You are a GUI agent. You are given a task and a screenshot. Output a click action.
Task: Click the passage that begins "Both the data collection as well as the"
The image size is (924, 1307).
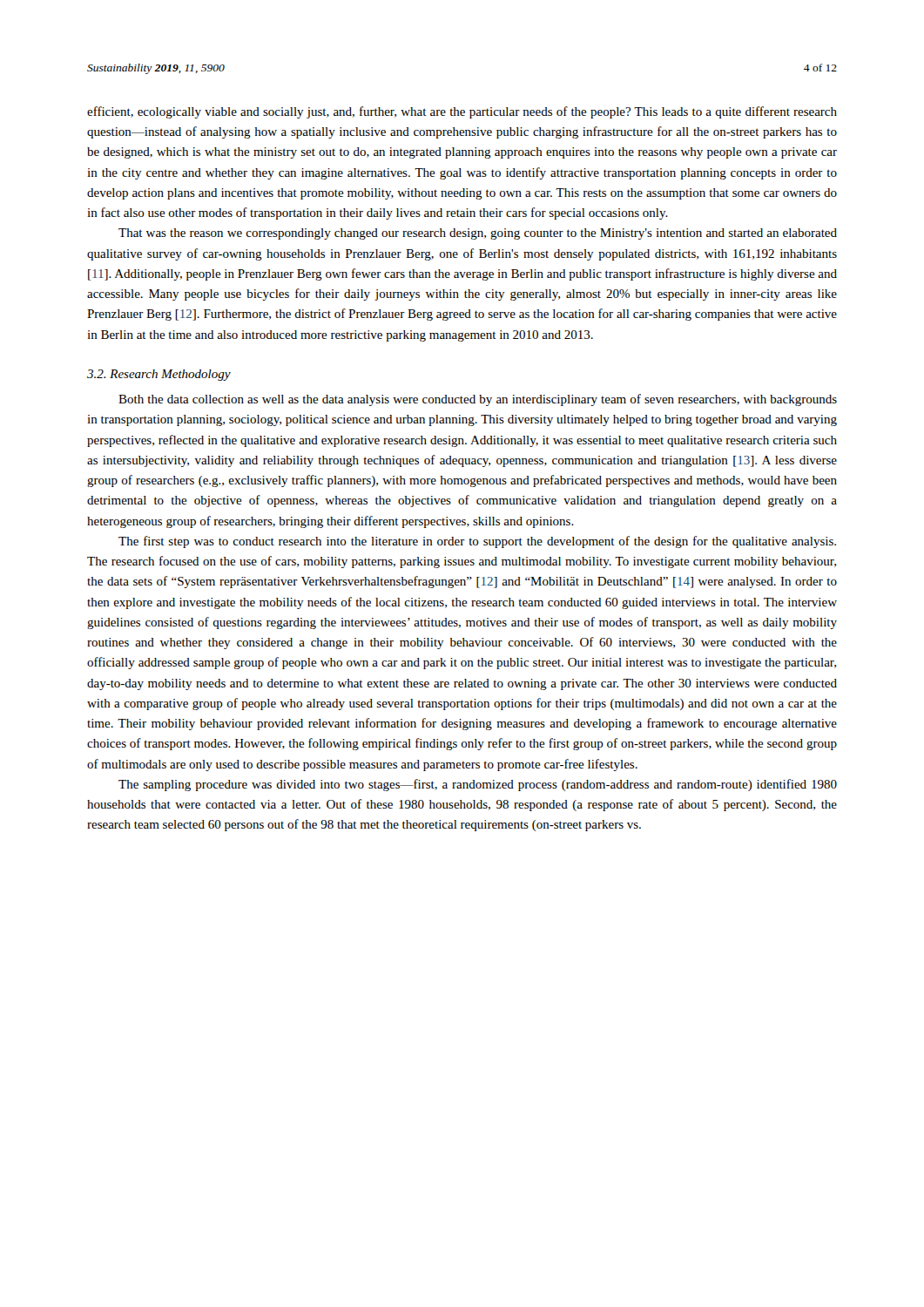(x=462, y=461)
